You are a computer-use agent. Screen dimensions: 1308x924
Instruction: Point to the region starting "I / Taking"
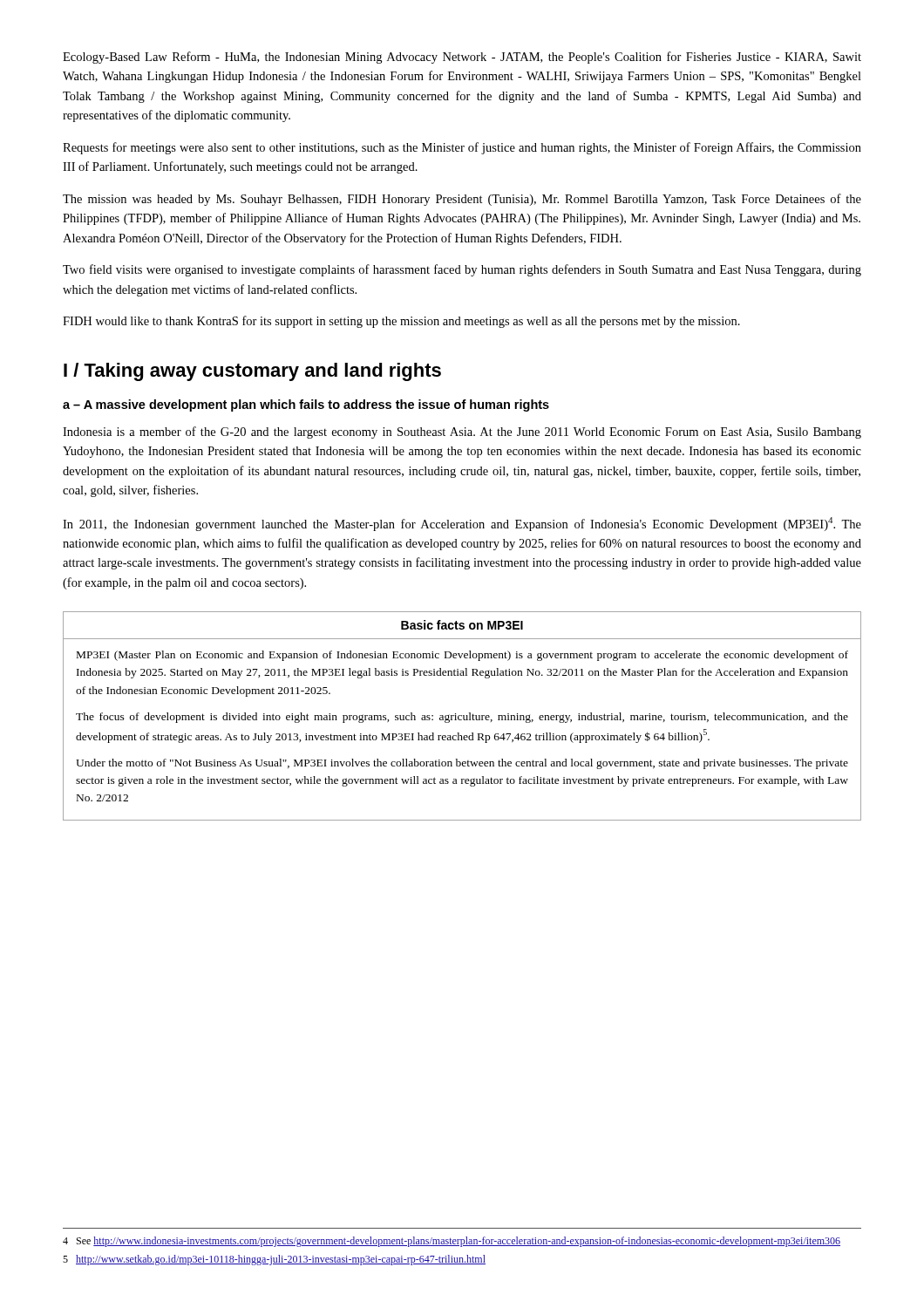252,370
